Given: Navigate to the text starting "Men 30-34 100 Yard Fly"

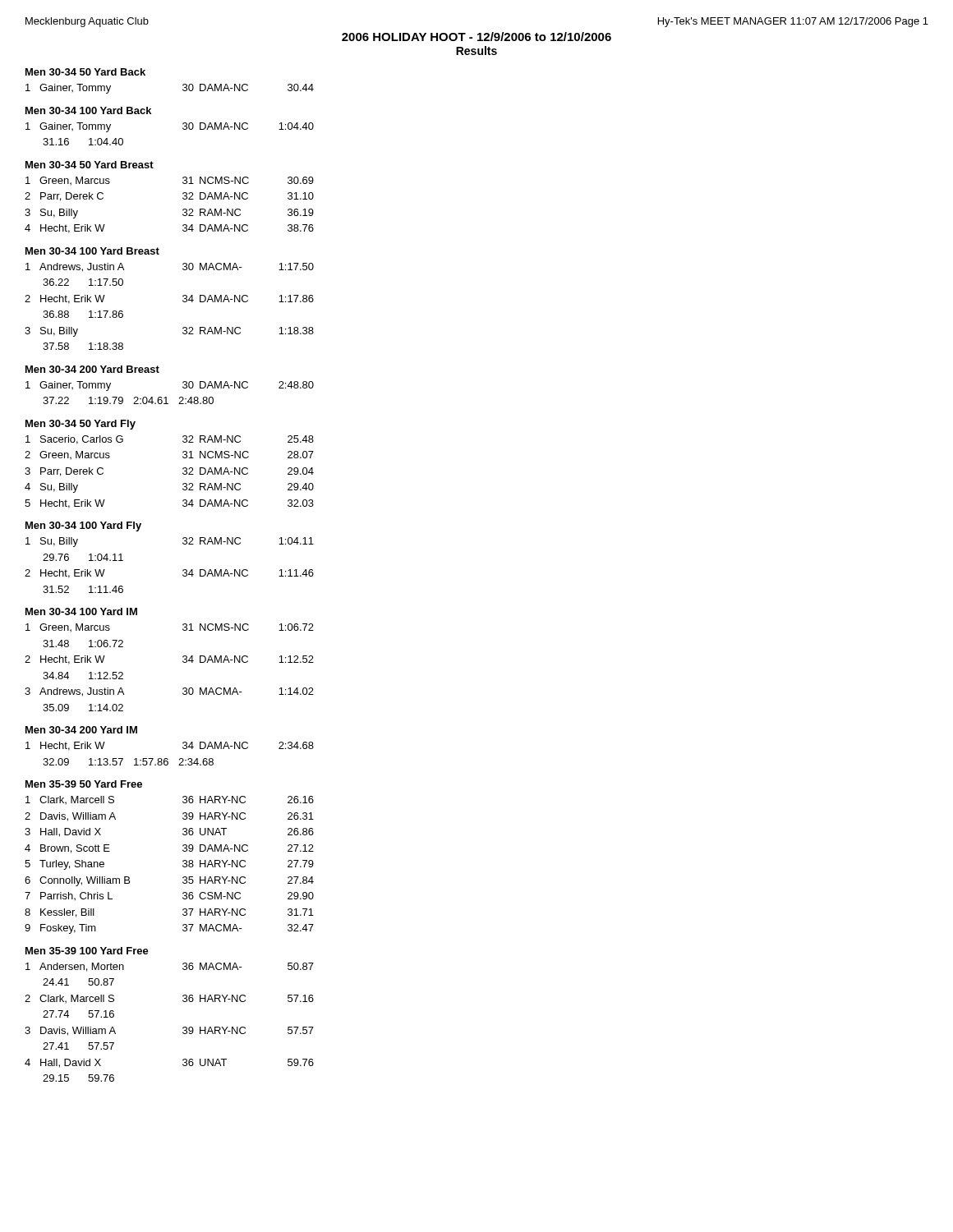Looking at the screenshot, I should tap(83, 525).
